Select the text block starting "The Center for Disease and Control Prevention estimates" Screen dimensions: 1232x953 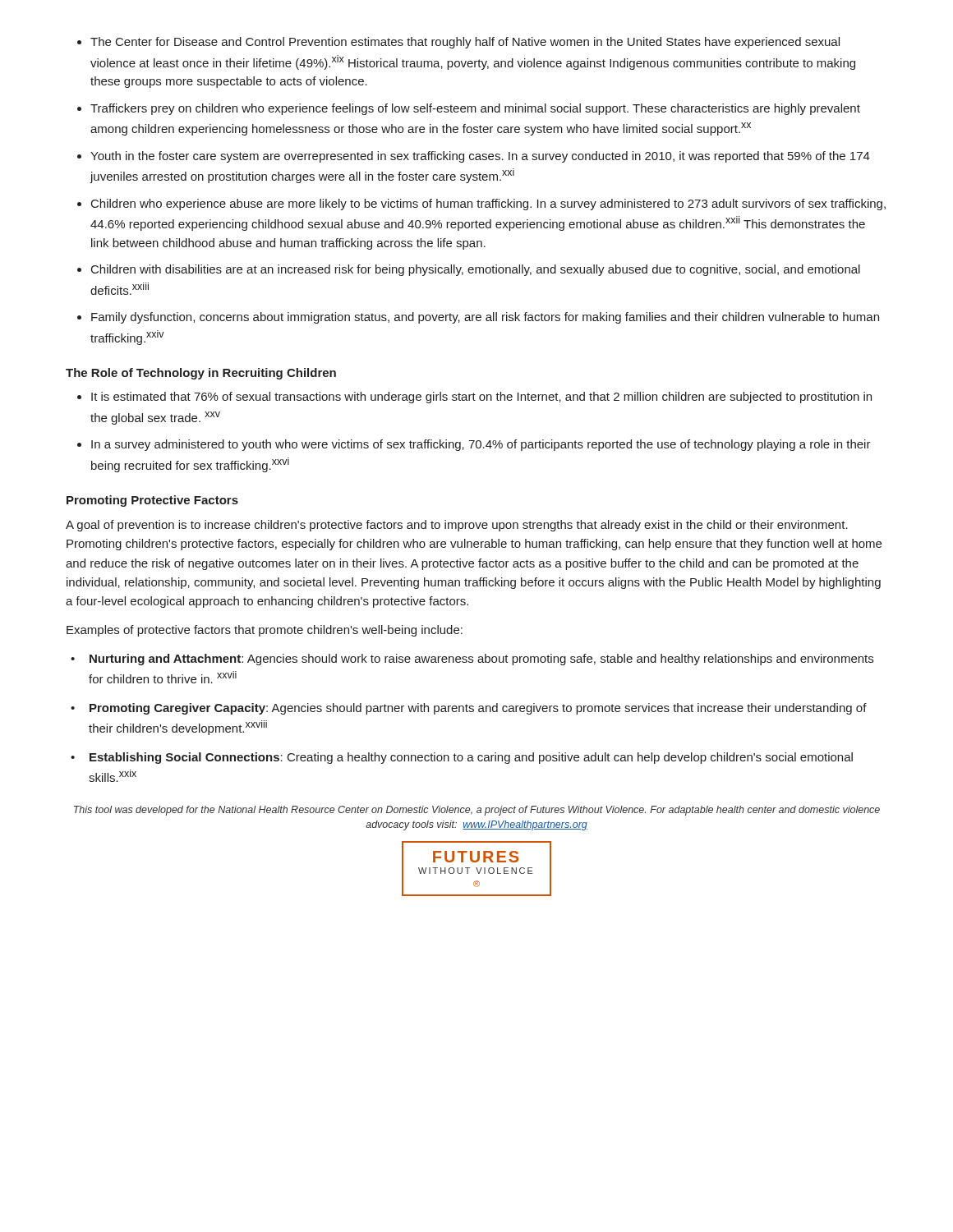point(473,61)
